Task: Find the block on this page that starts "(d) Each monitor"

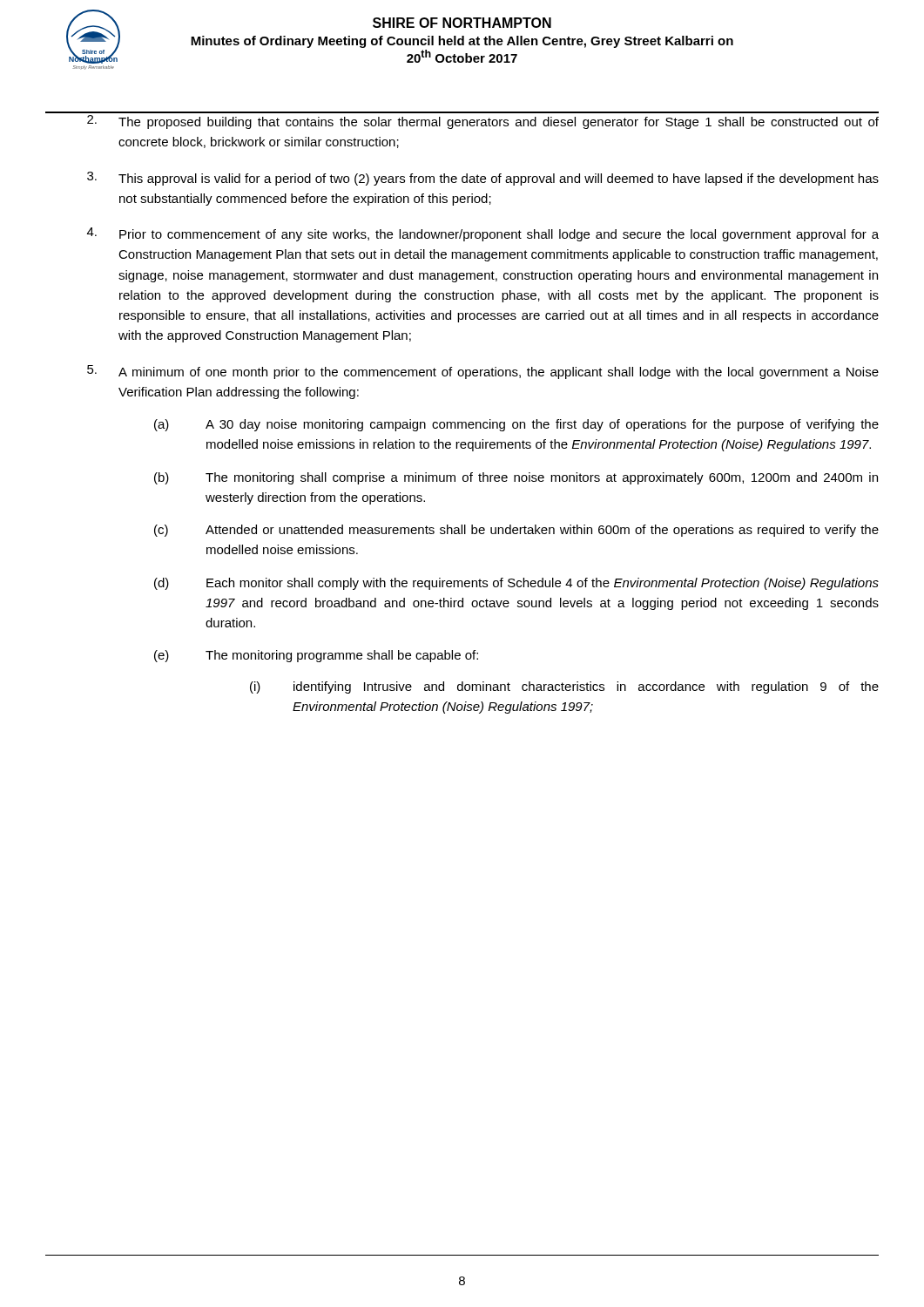Action: tap(516, 602)
